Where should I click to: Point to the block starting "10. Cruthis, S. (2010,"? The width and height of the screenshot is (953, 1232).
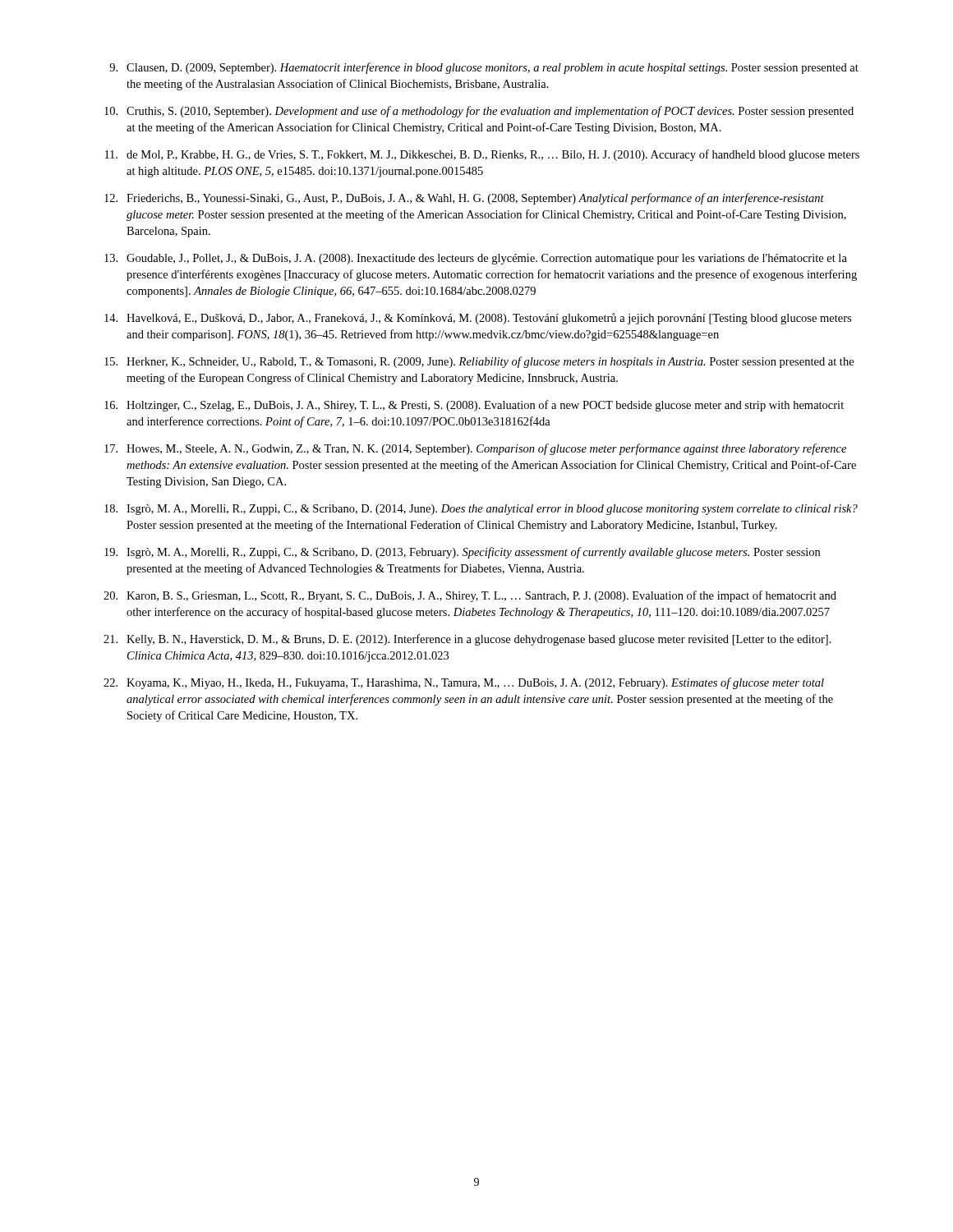pyautogui.click(x=476, y=119)
